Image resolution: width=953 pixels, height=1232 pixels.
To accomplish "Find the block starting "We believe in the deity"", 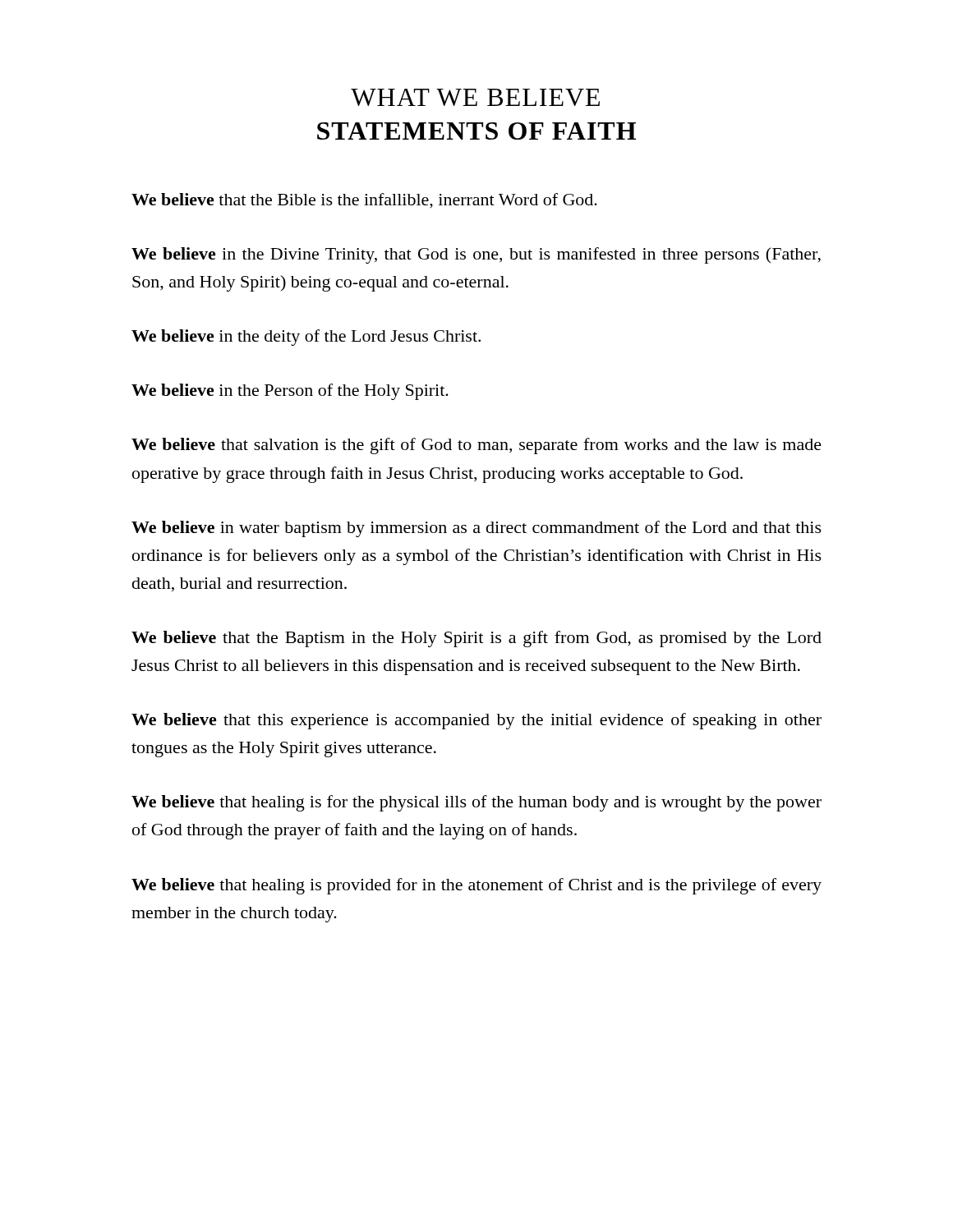I will click(307, 336).
